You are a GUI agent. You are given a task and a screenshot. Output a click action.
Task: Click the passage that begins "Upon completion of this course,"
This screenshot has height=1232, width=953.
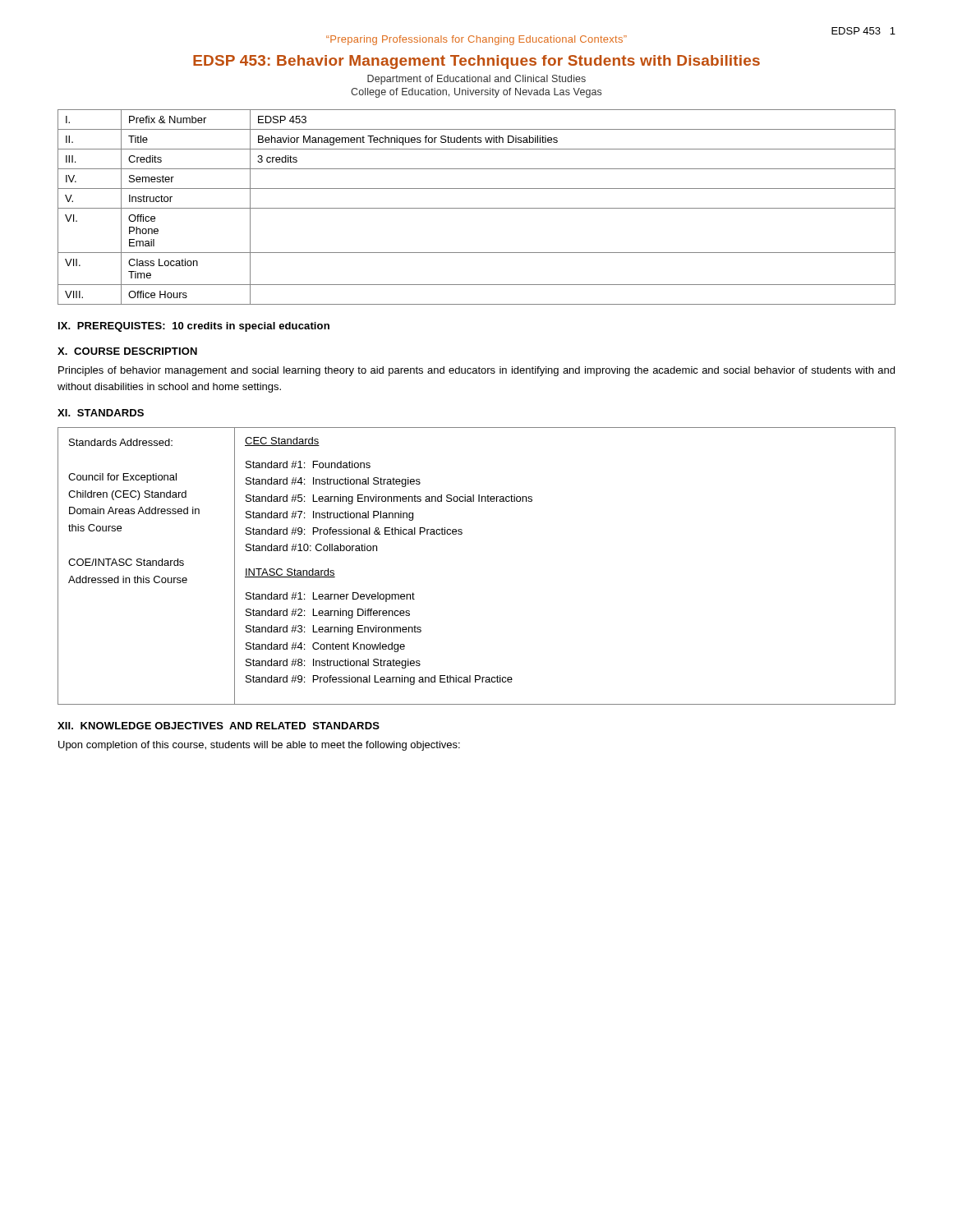pyautogui.click(x=259, y=744)
